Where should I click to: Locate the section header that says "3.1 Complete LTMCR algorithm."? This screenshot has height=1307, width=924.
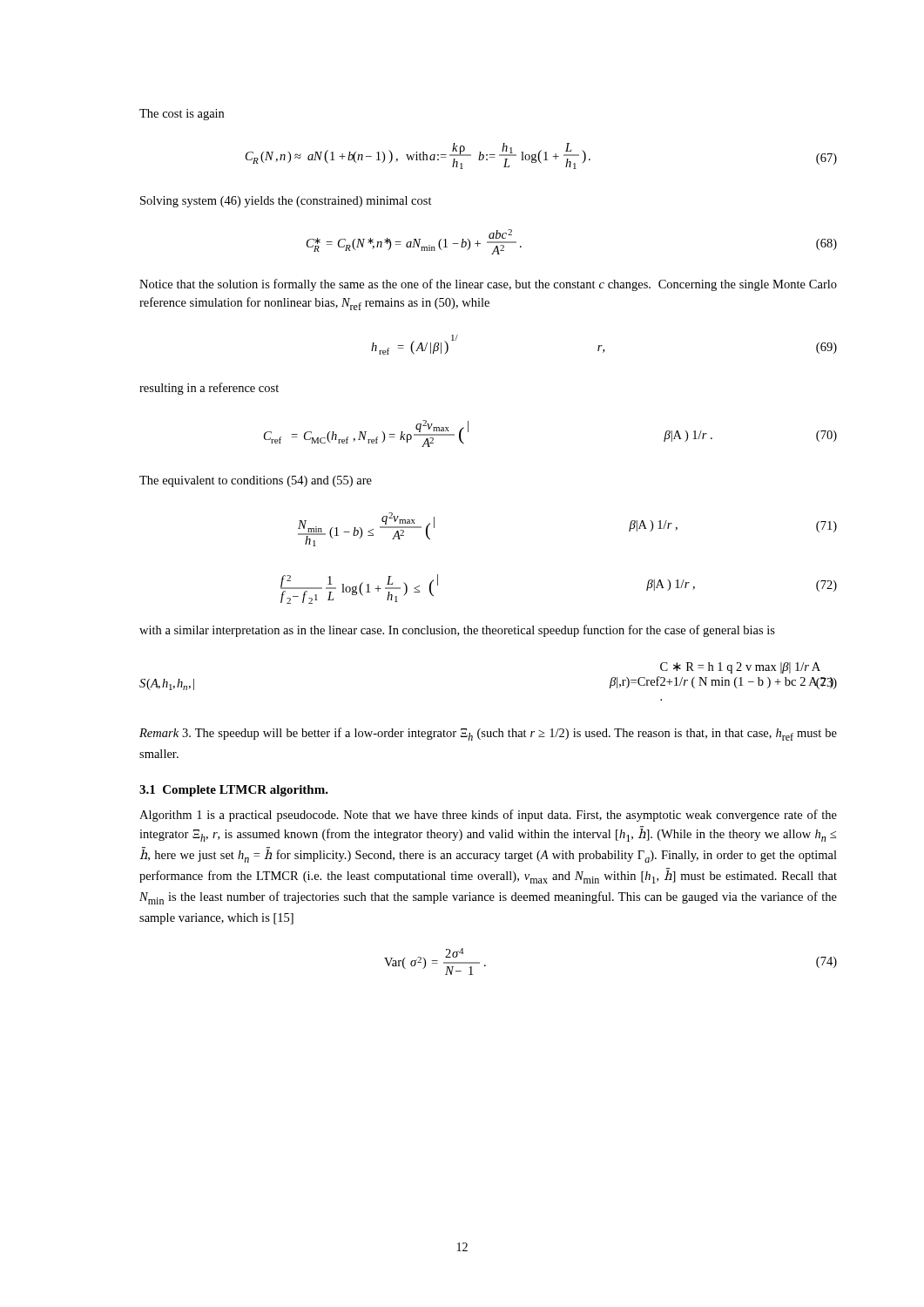(x=234, y=790)
